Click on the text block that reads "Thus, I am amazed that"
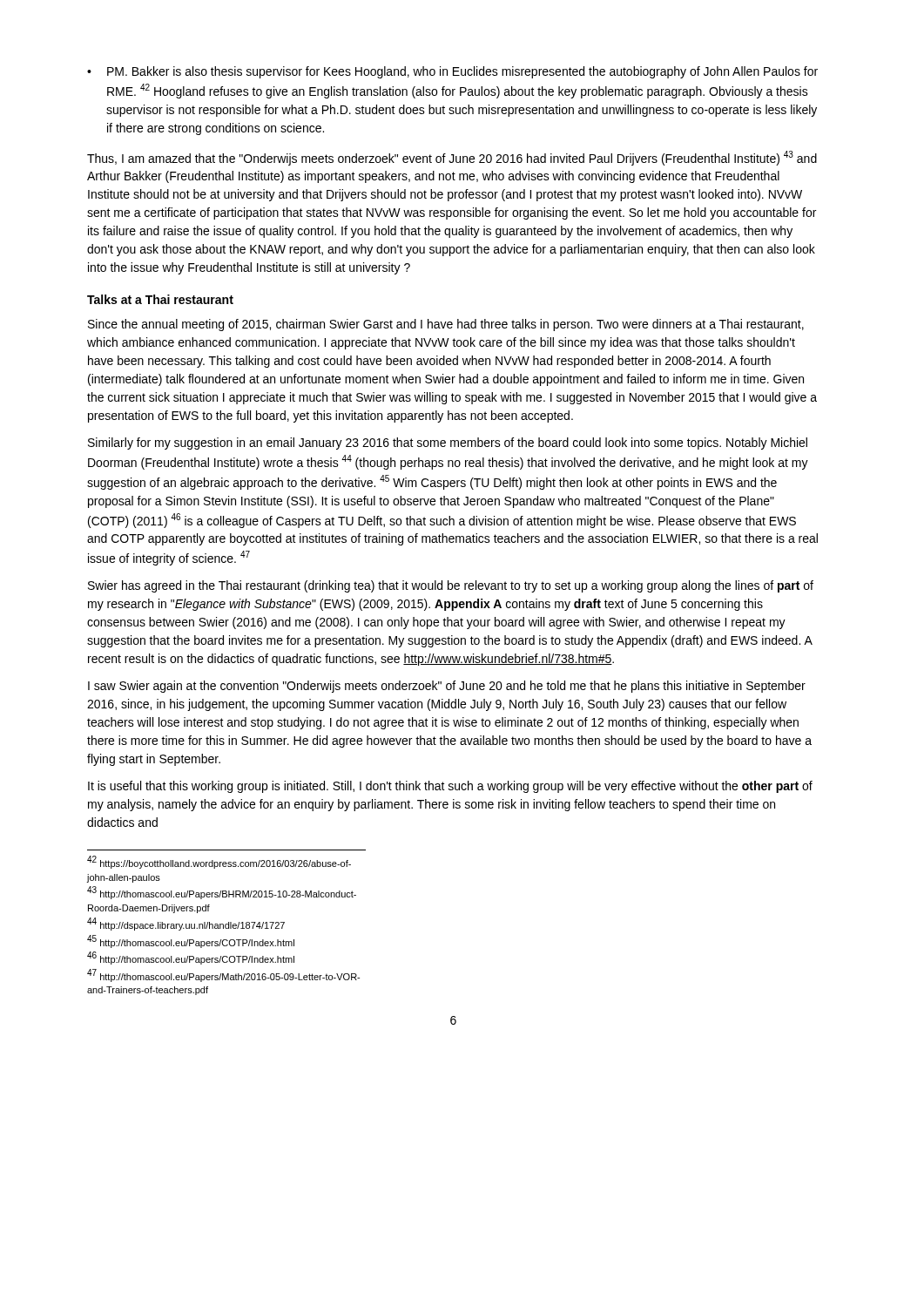 453,213
